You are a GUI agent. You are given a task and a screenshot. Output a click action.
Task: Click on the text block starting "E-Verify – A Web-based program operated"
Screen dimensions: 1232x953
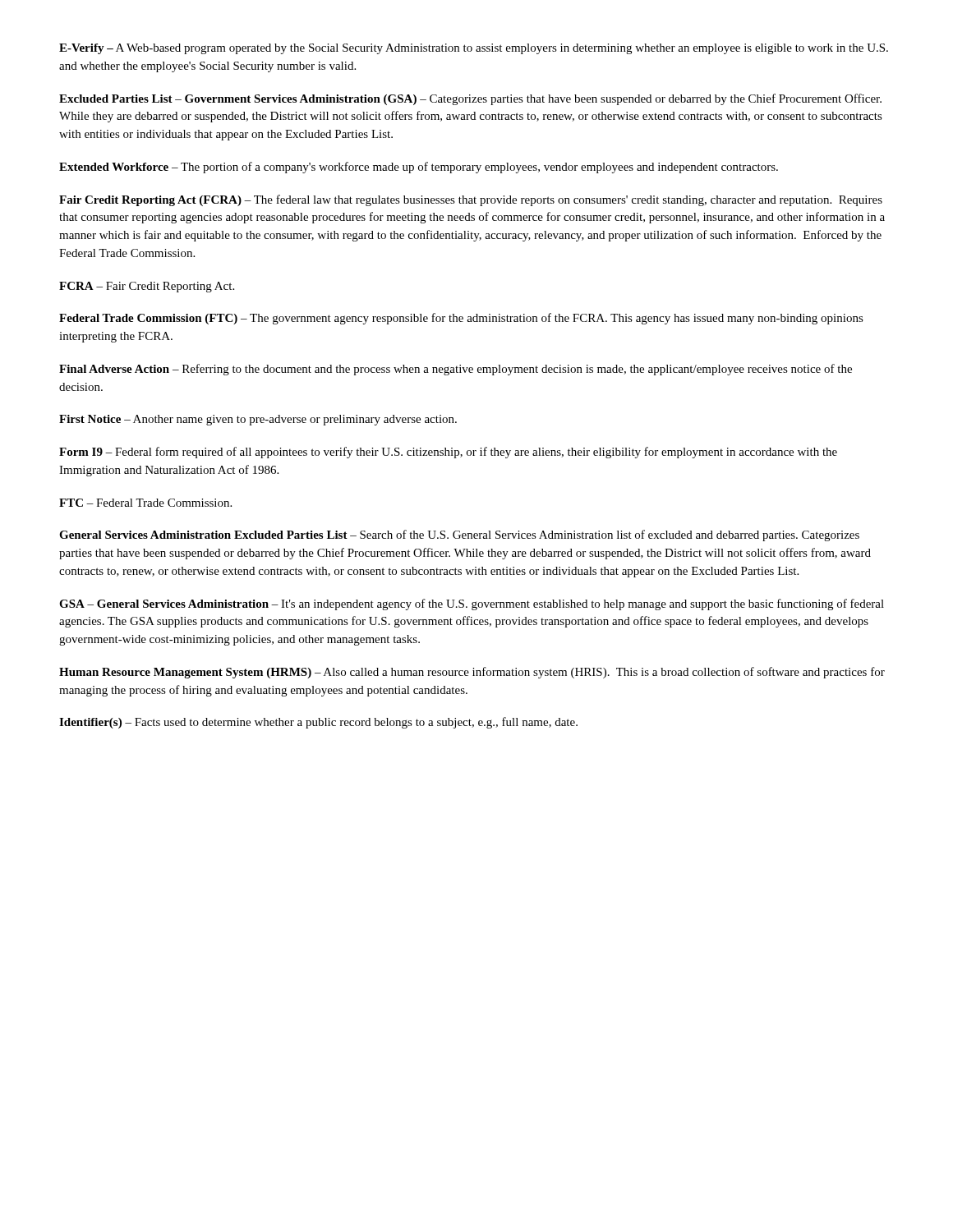[x=474, y=57]
